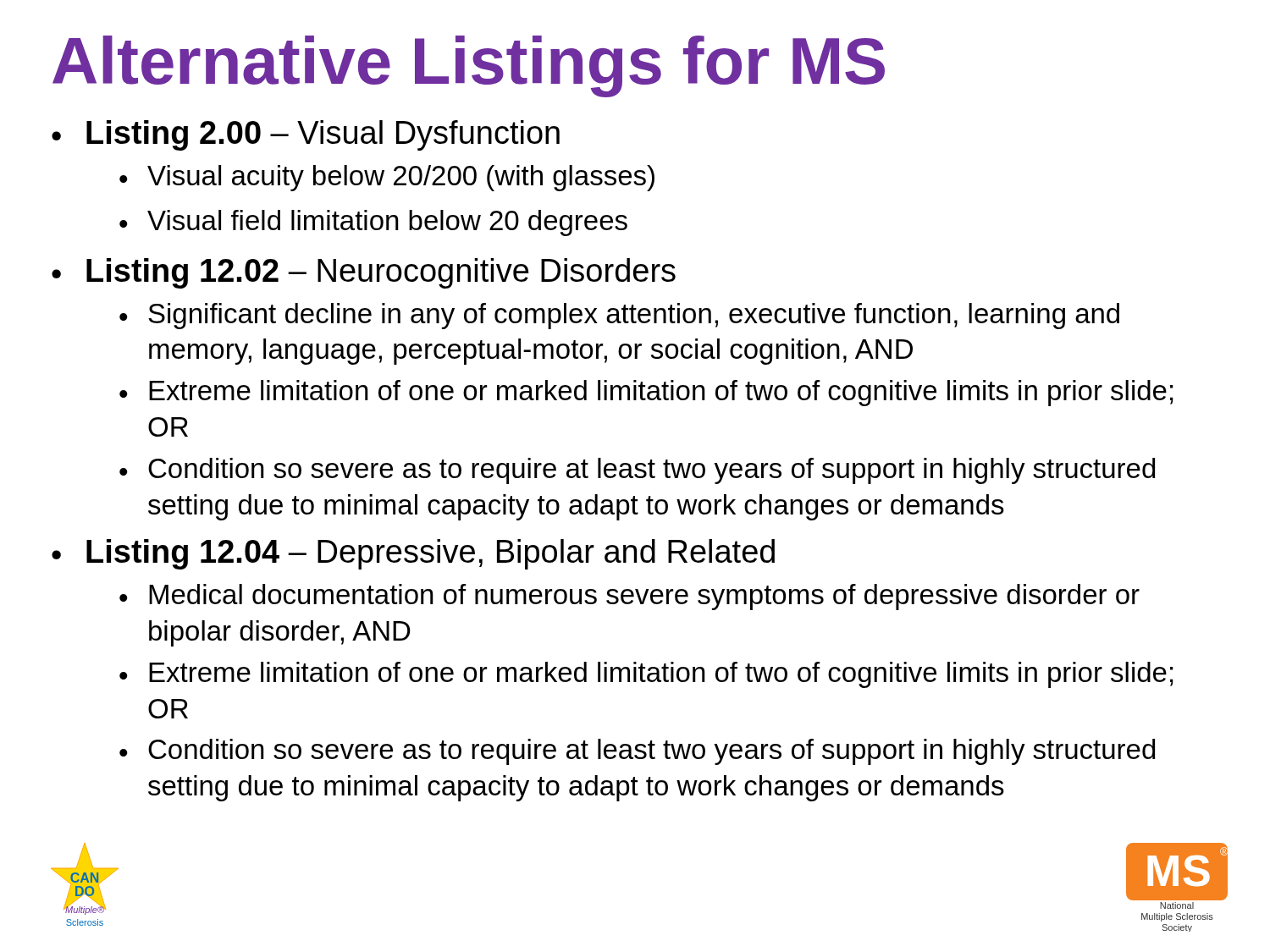Point to the block beginning "• Visual field limitation below 20"
The width and height of the screenshot is (1270, 952).
[373, 223]
